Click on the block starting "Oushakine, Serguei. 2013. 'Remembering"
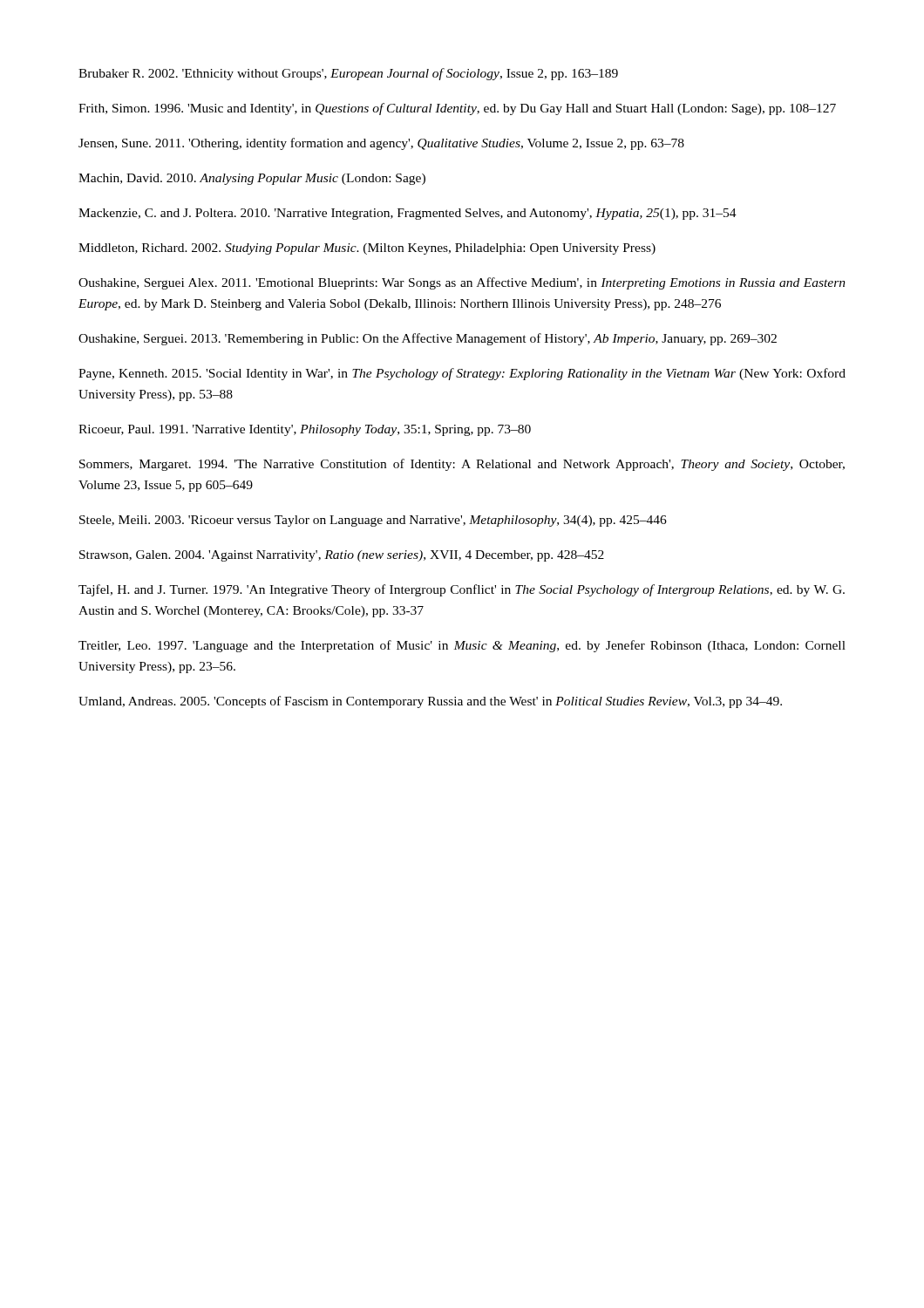Viewport: 924px width, 1308px height. pos(428,338)
